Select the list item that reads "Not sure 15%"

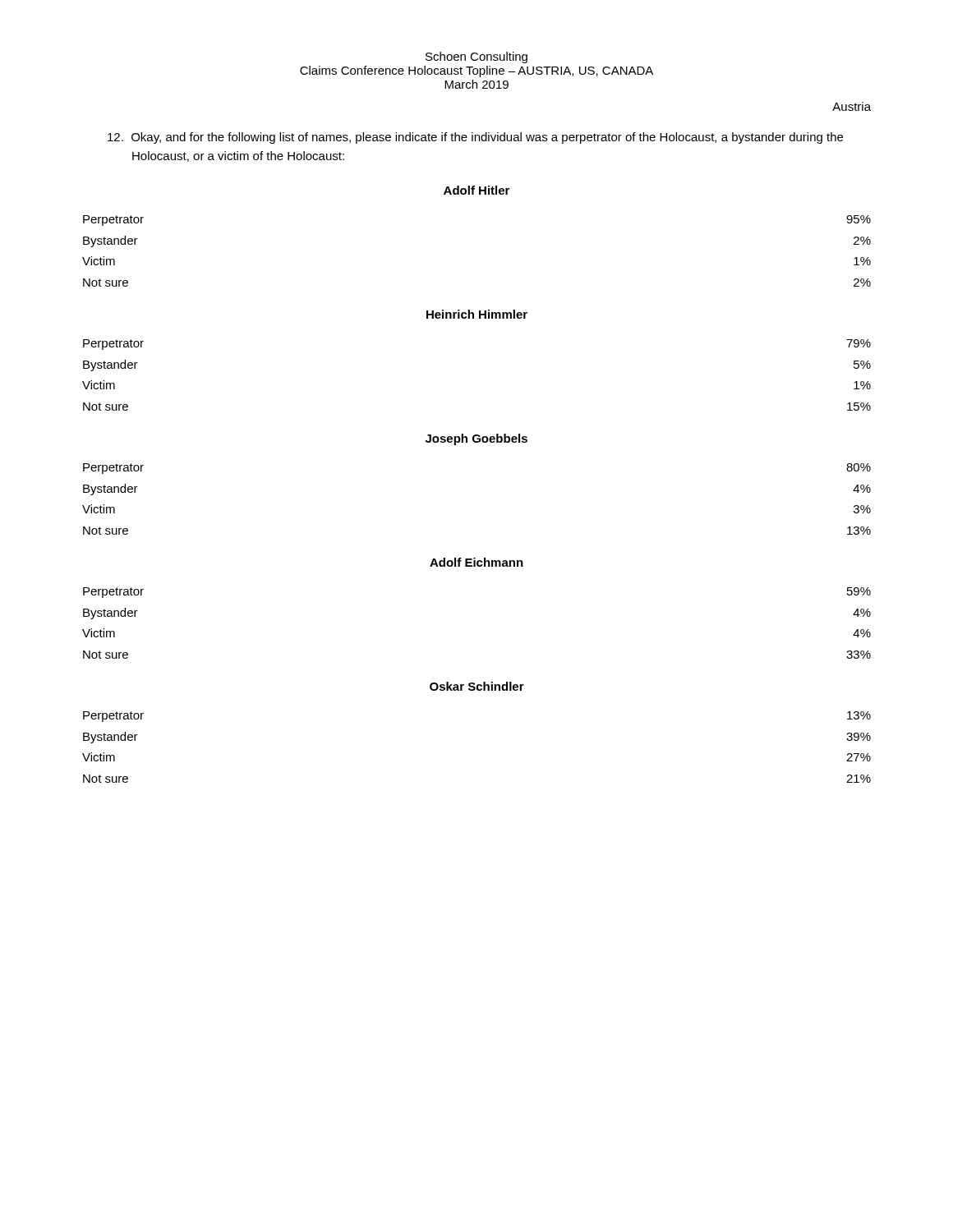pos(108,407)
